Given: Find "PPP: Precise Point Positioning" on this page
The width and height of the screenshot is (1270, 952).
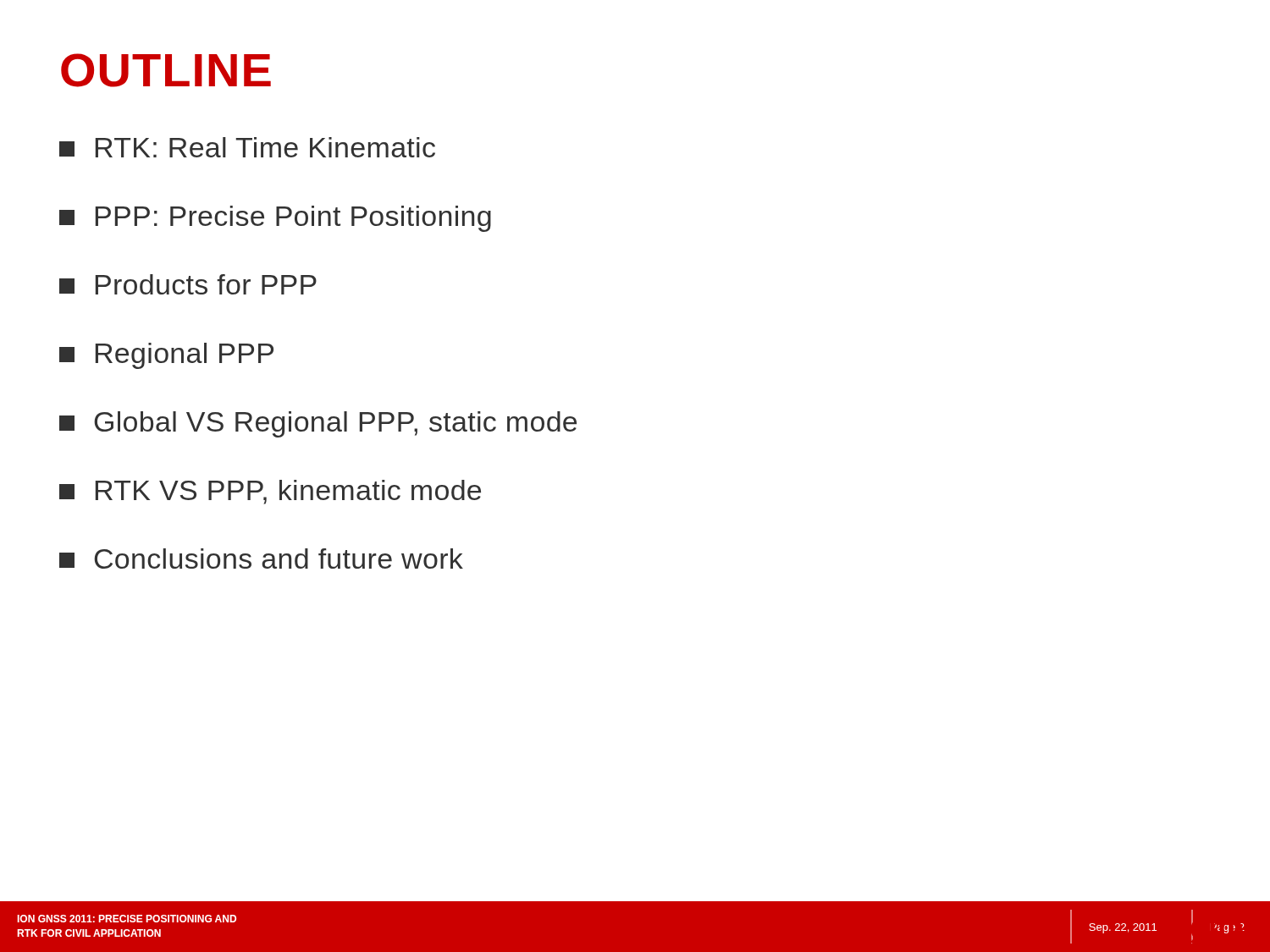Looking at the screenshot, I should 276,216.
